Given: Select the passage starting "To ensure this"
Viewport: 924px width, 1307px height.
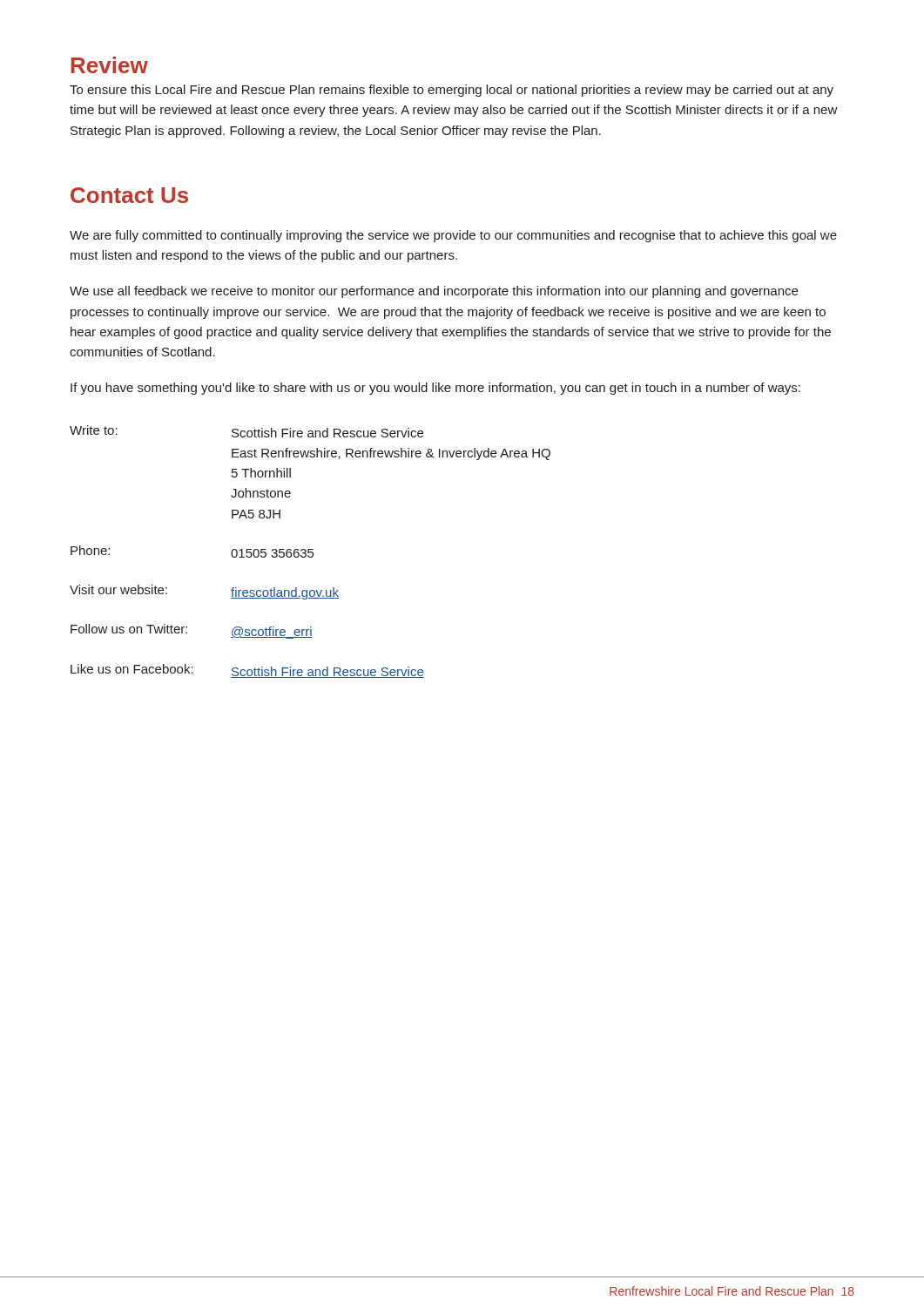Looking at the screenshot, I should tap(453, 110).
